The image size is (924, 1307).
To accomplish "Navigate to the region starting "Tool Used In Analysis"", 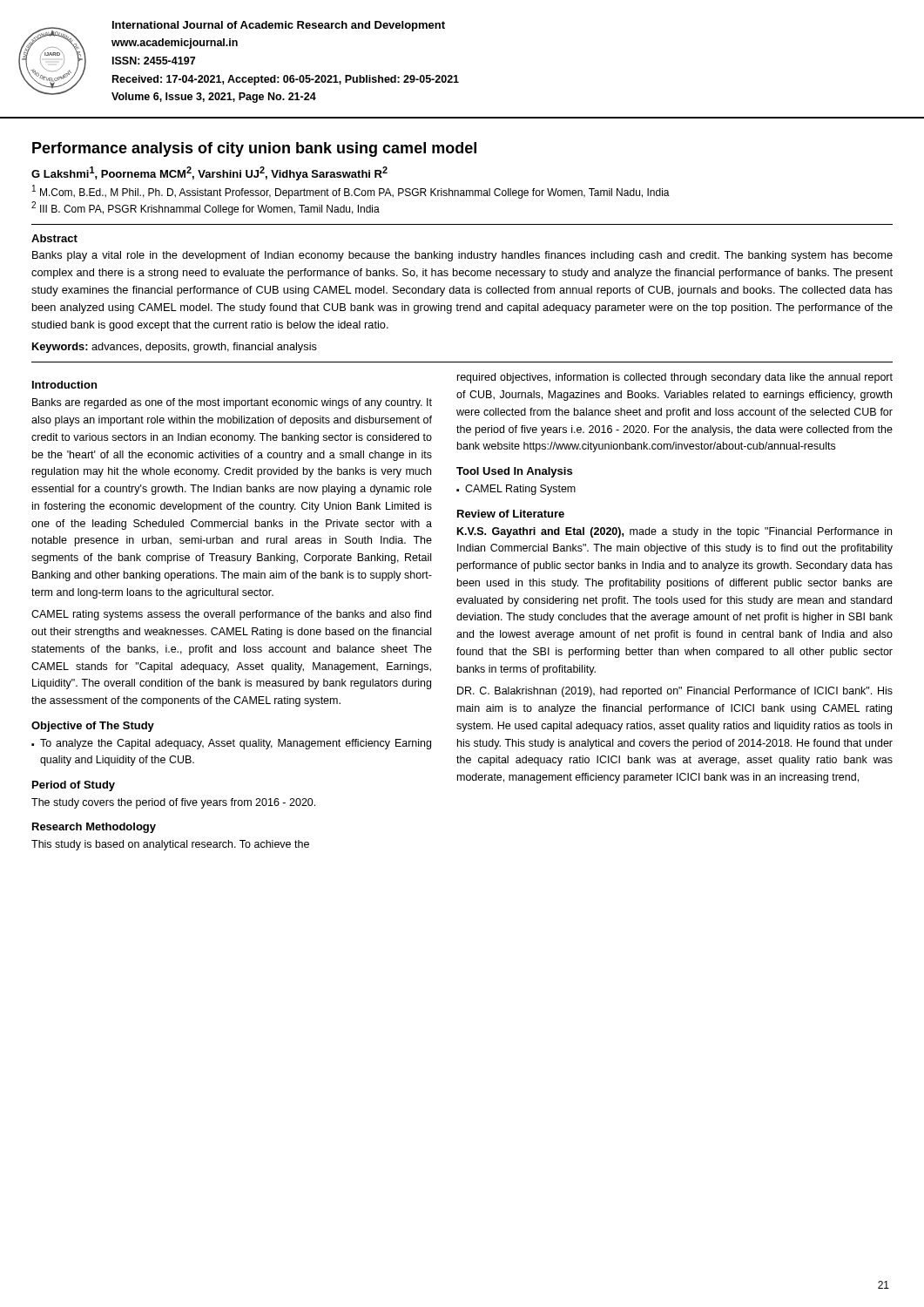I will [515, 471].
